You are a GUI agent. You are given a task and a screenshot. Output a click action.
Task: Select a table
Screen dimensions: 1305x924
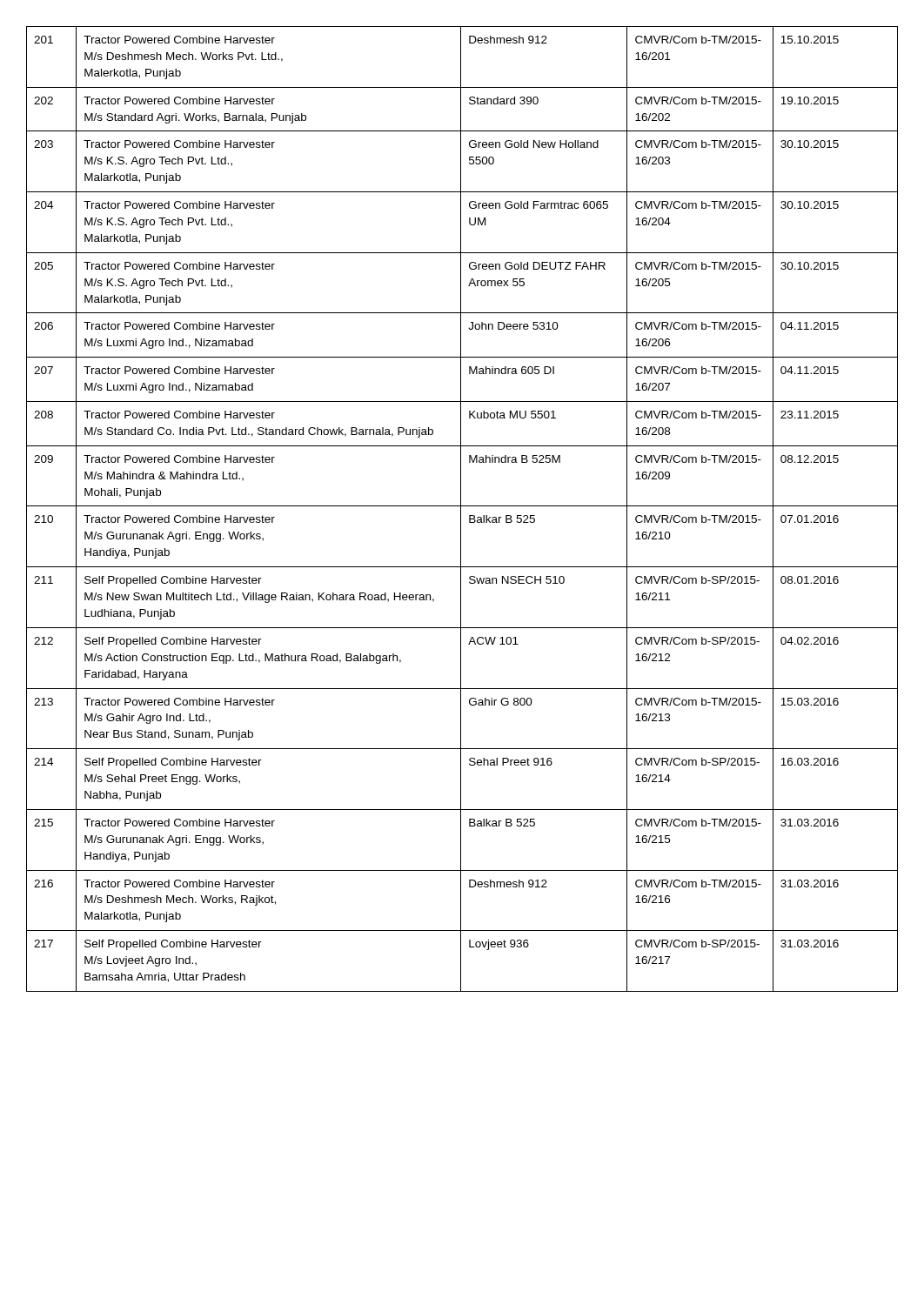462,509
